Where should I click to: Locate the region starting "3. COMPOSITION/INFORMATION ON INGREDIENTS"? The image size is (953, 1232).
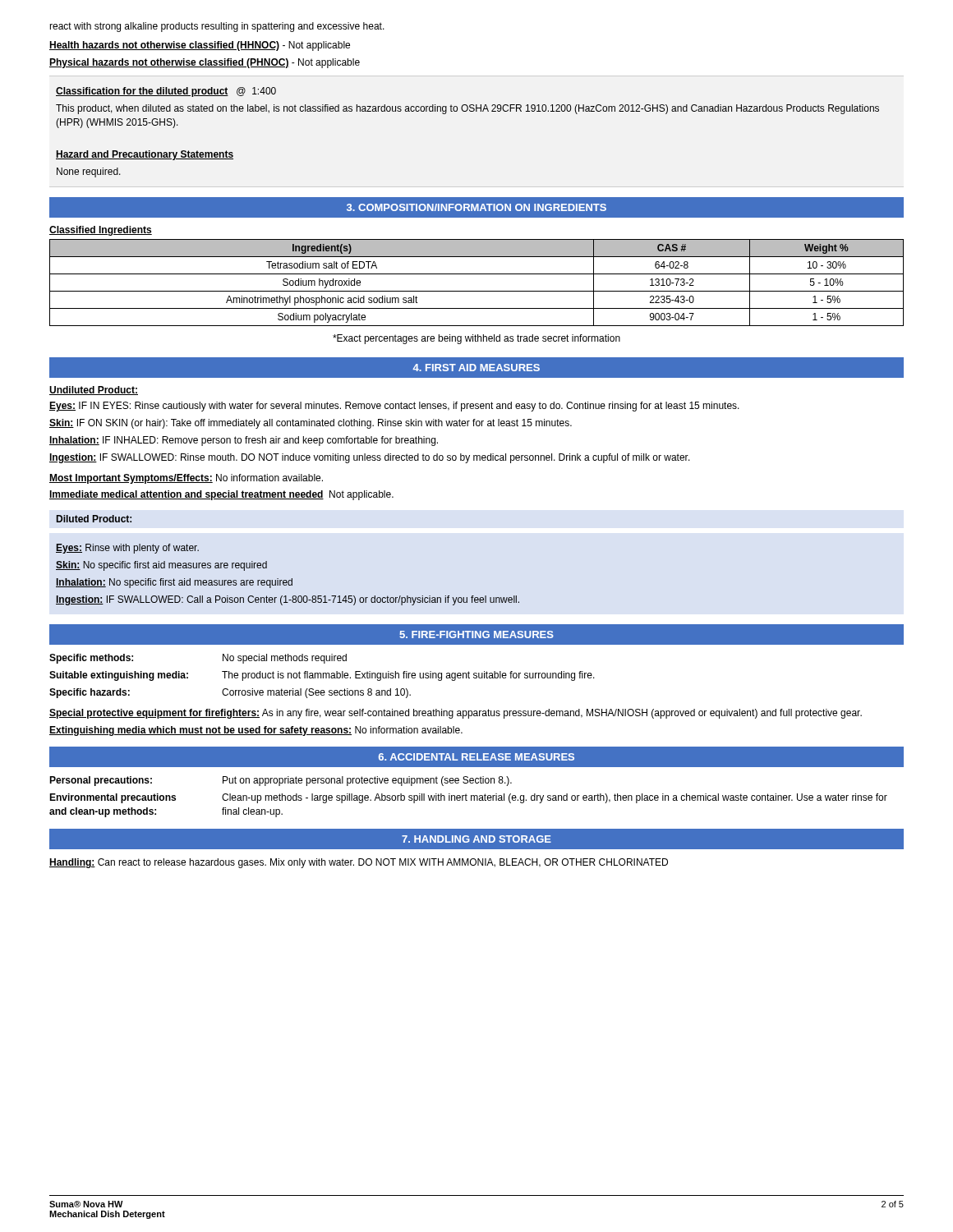(x=476, y=208)
